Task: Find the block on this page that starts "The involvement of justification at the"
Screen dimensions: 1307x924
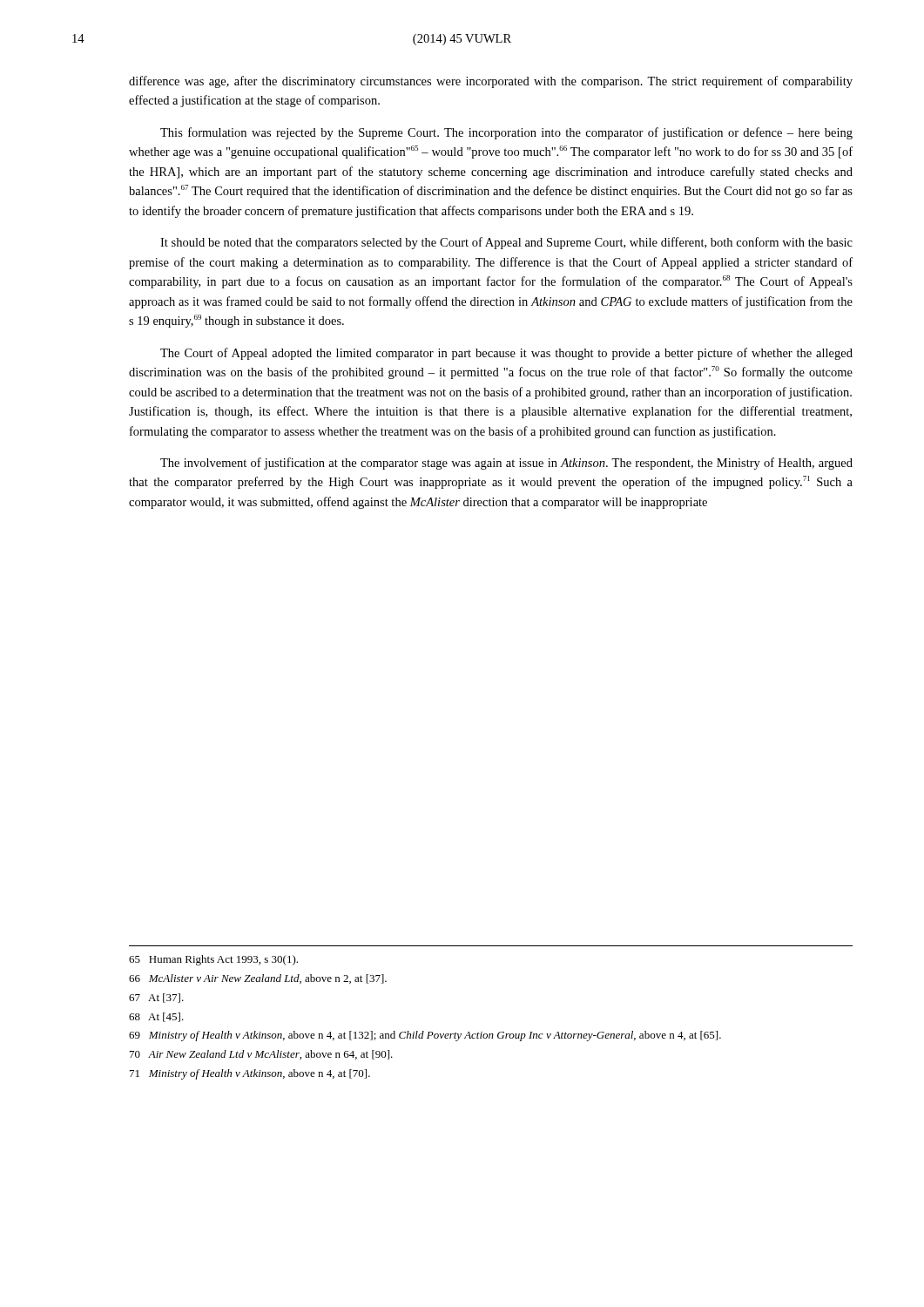Action: [491, 482]
